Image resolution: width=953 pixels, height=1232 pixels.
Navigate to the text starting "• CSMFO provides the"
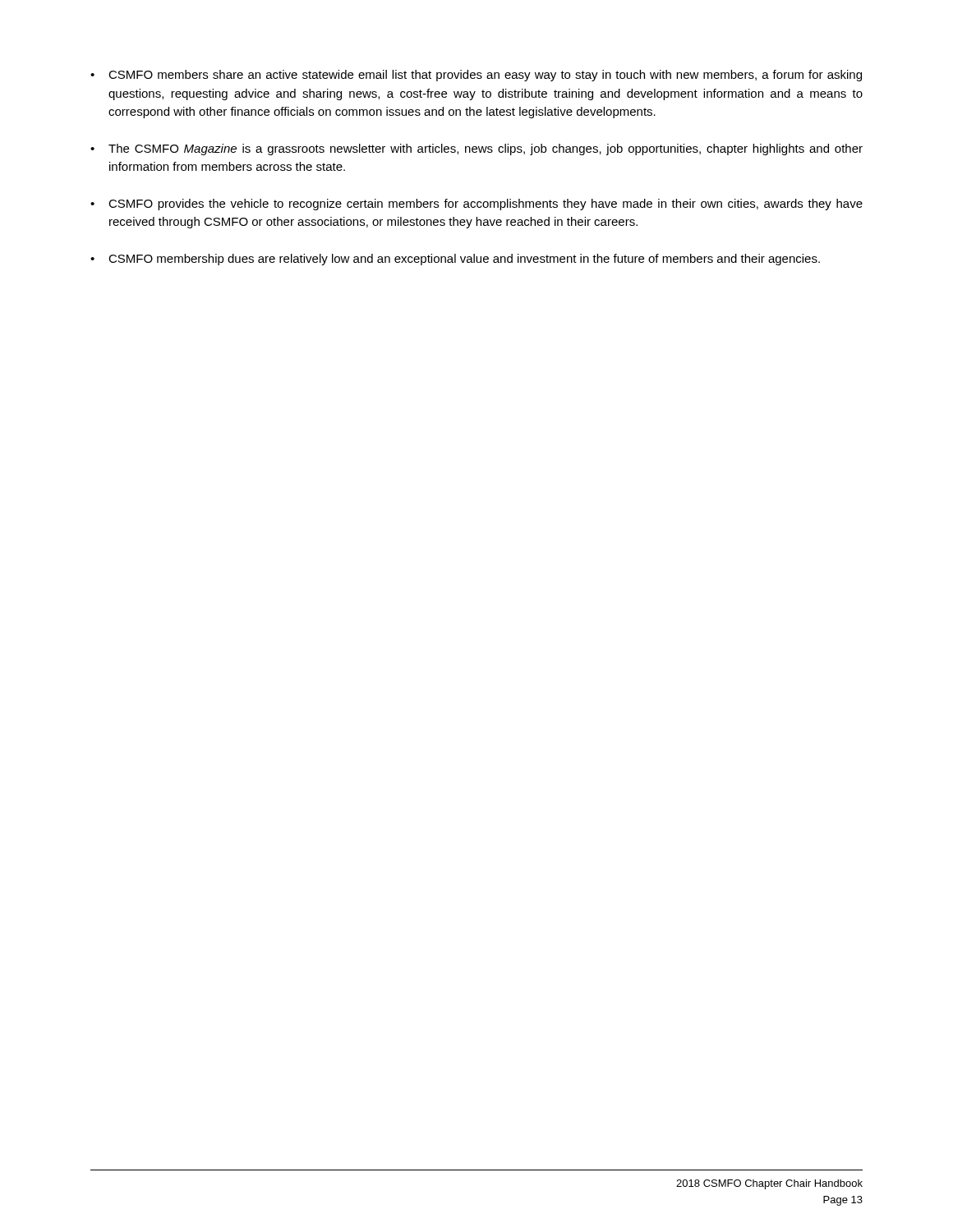476,213
